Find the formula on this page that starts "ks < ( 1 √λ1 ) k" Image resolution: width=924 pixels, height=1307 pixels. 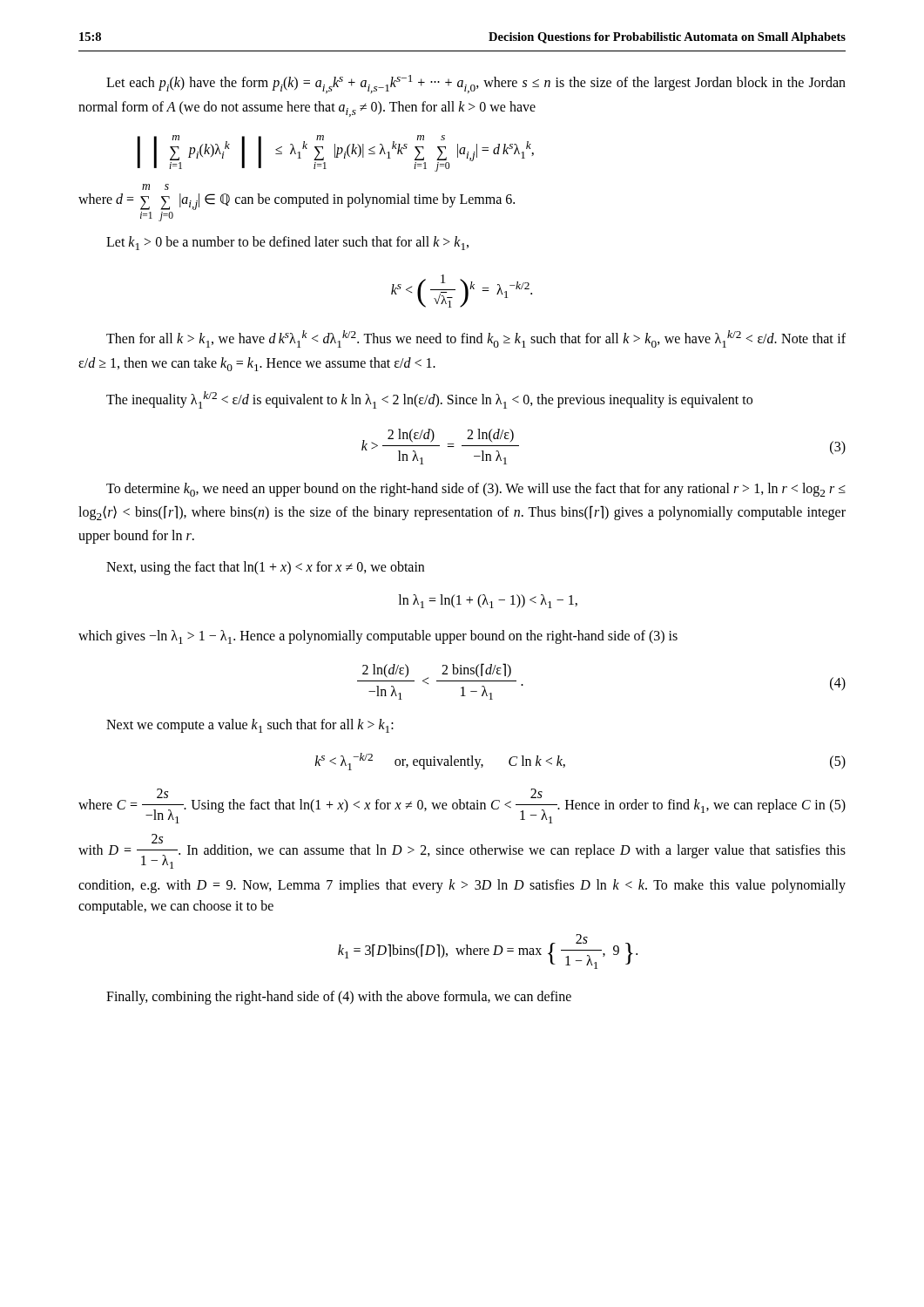(462, 291)
